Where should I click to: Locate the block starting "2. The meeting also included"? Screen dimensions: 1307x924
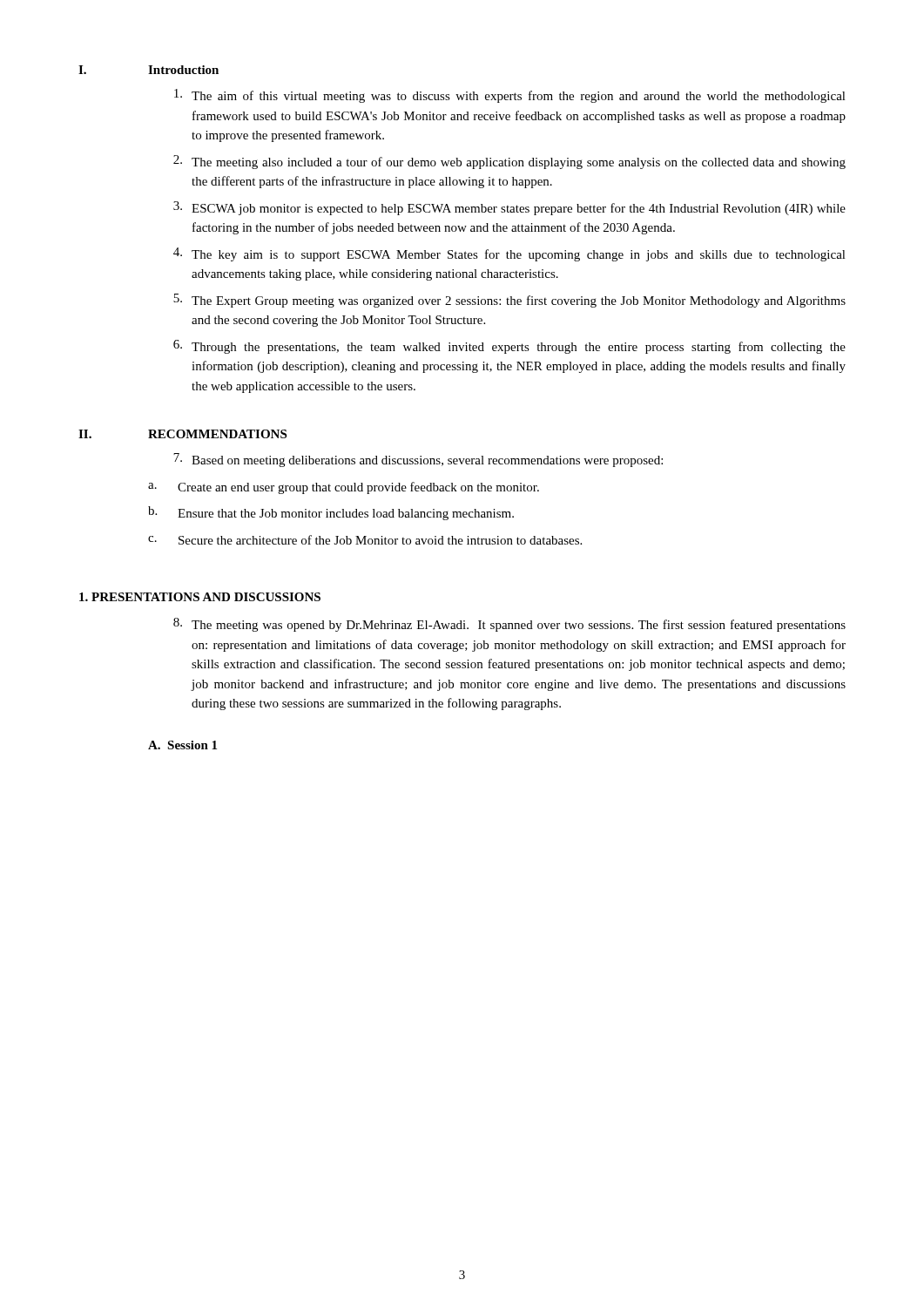pyautogui.click(x=497, y=172)
